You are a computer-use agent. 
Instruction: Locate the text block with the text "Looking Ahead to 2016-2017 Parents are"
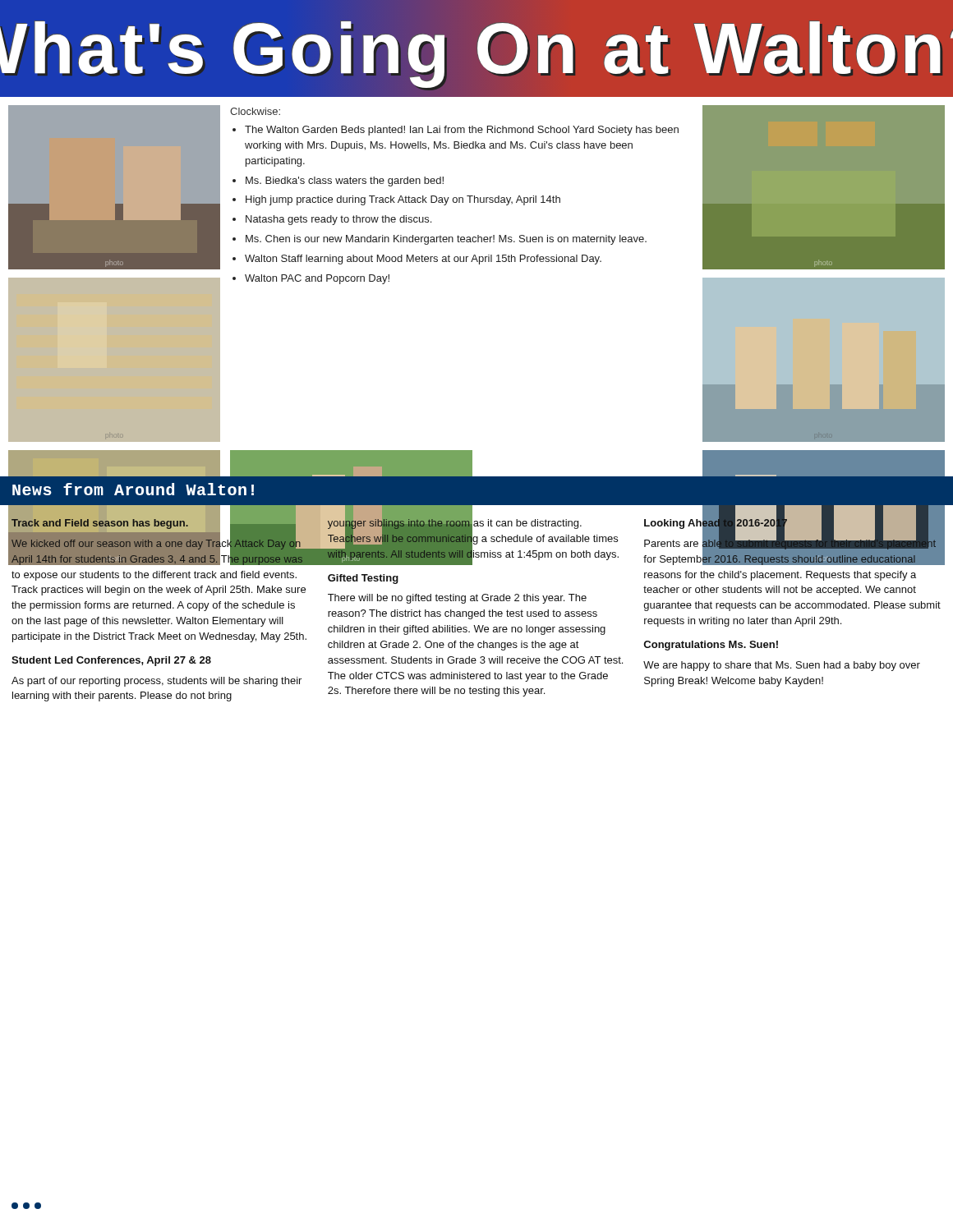pyautogui.click(x=793, y=602)
